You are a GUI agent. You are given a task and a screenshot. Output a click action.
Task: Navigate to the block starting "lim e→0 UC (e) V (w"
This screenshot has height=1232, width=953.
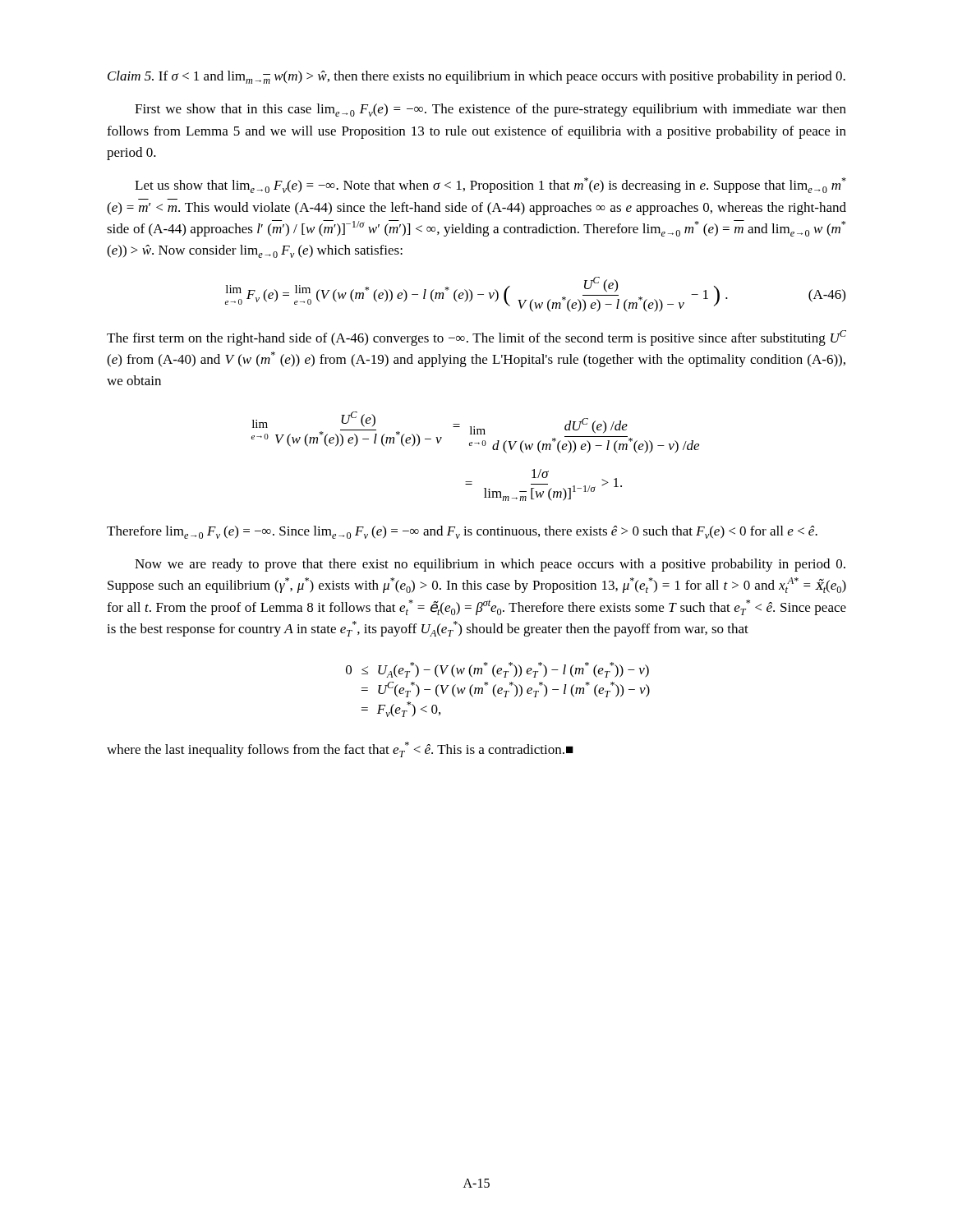[x=476, y=456]
